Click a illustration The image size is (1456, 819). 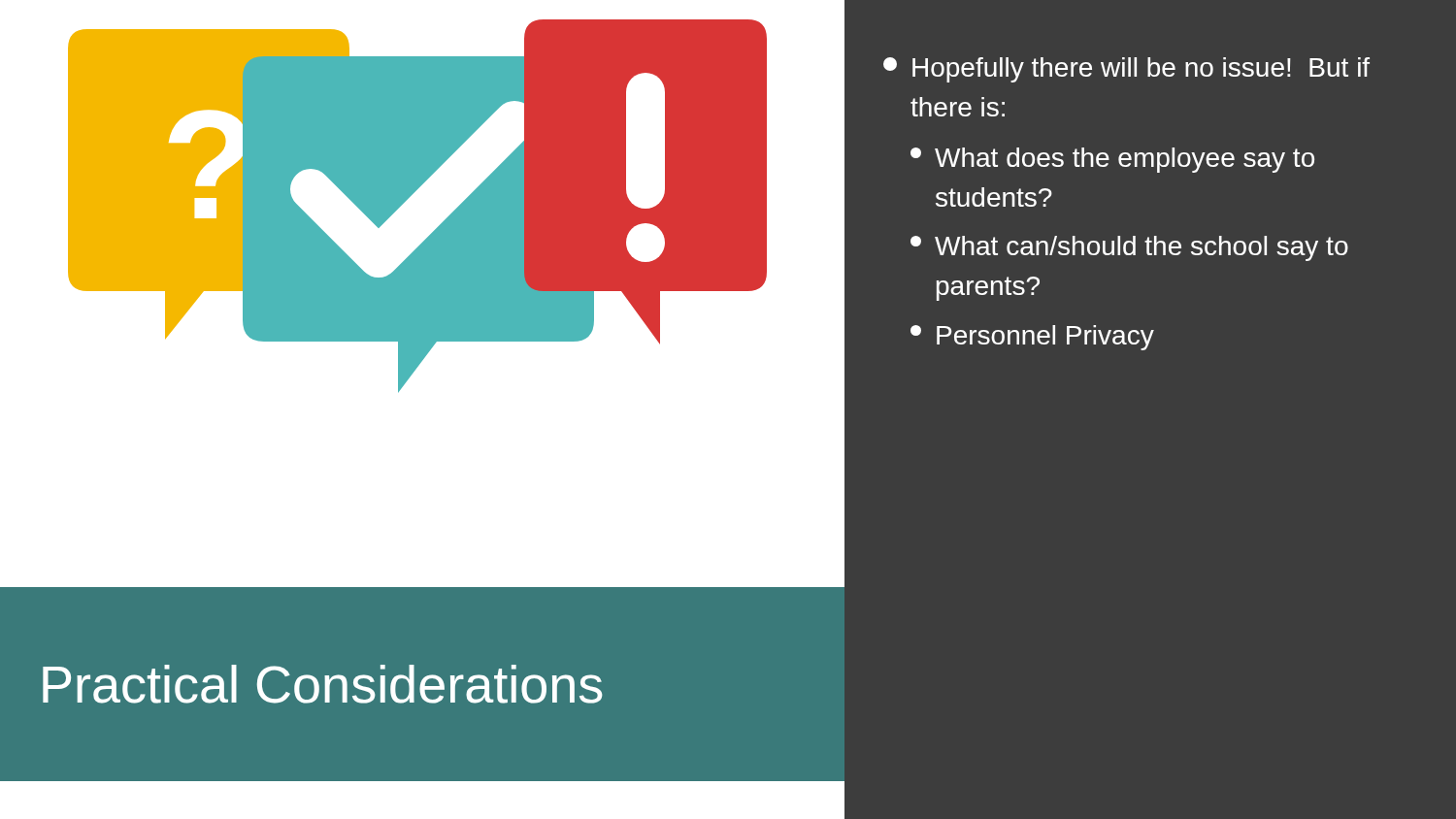pyautogui.click(x=422, y=272)
